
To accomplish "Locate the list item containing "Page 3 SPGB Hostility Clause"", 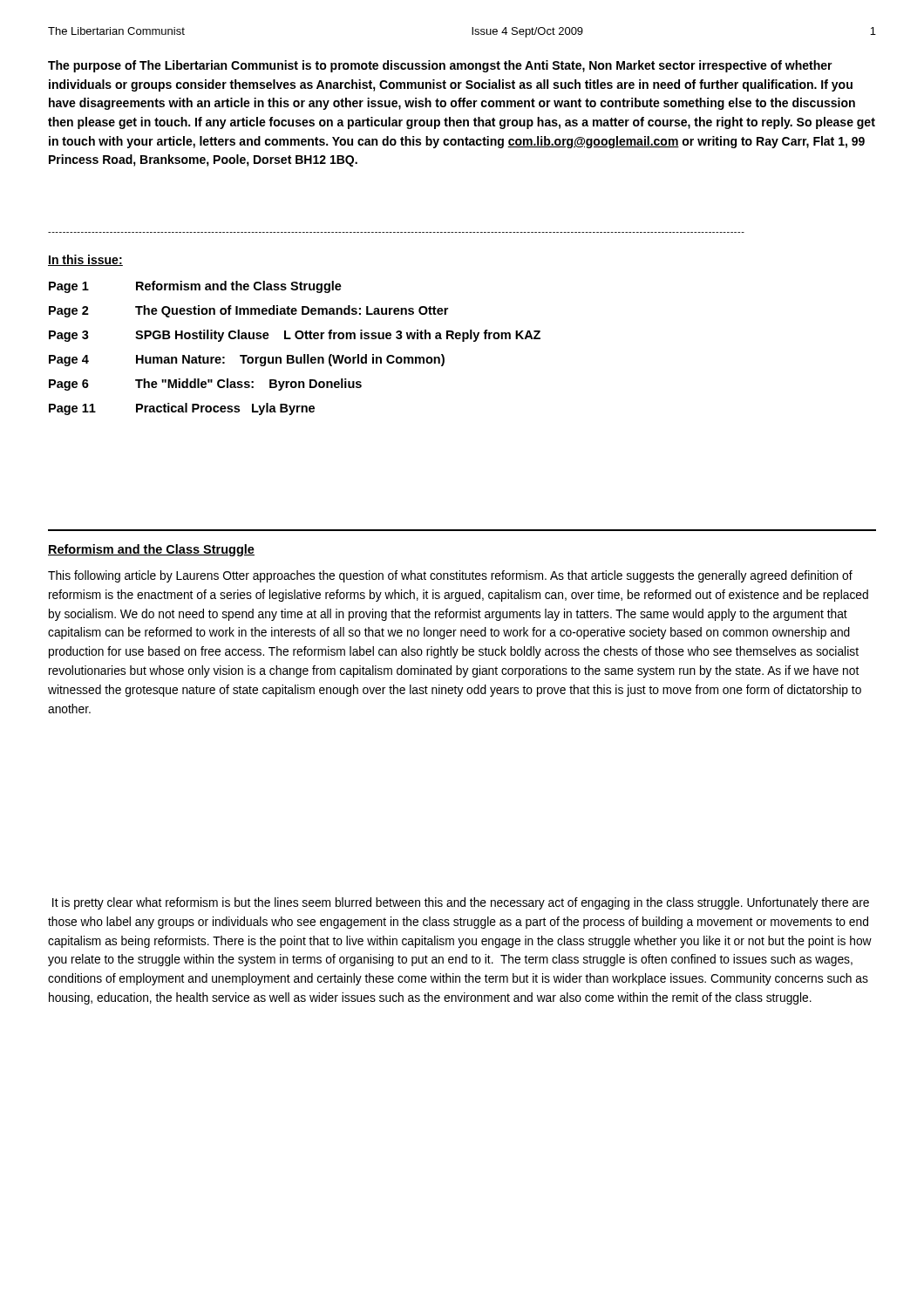I will [x=294, y=335].
